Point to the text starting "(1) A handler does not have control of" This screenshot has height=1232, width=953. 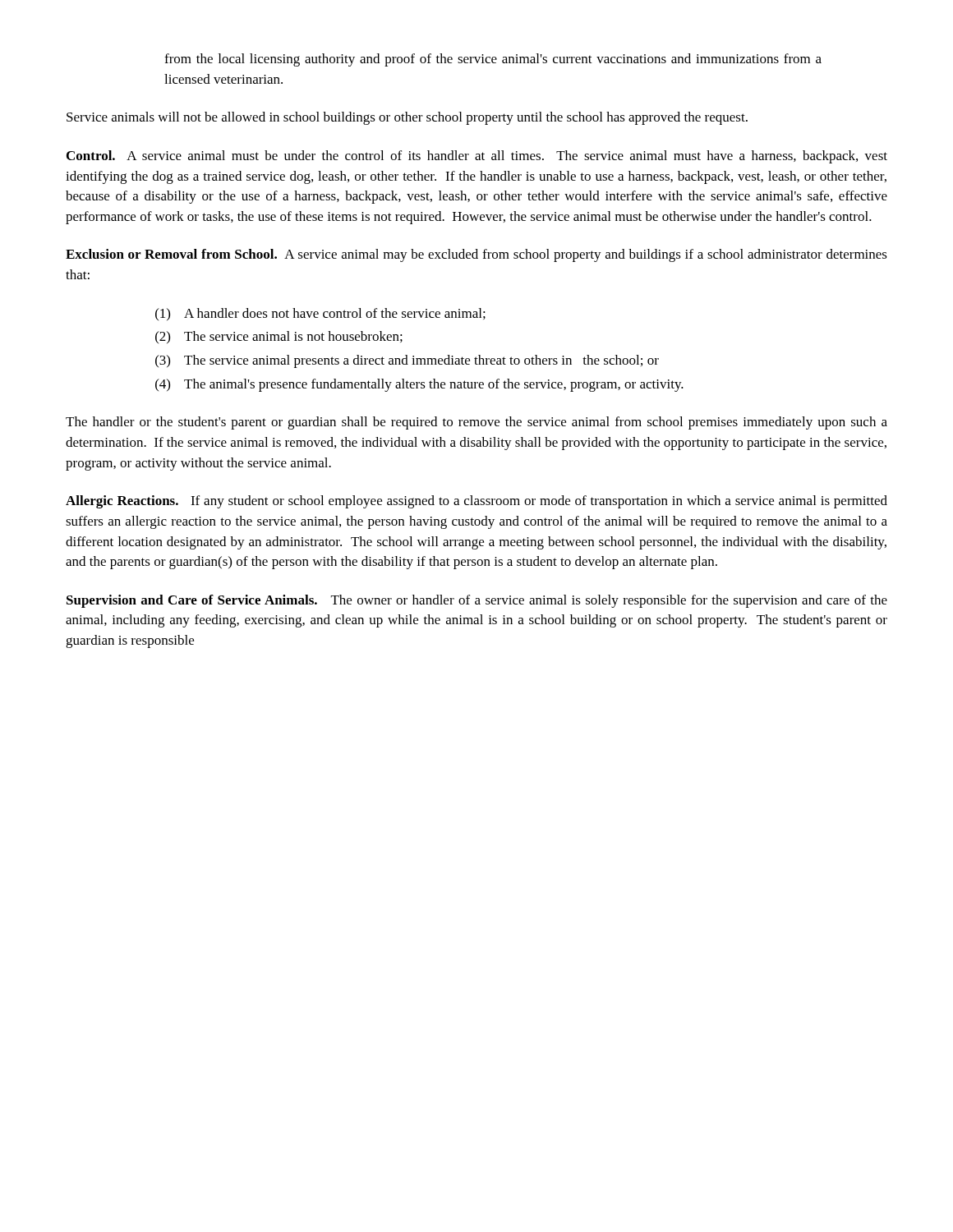click(x=476, y=314)
